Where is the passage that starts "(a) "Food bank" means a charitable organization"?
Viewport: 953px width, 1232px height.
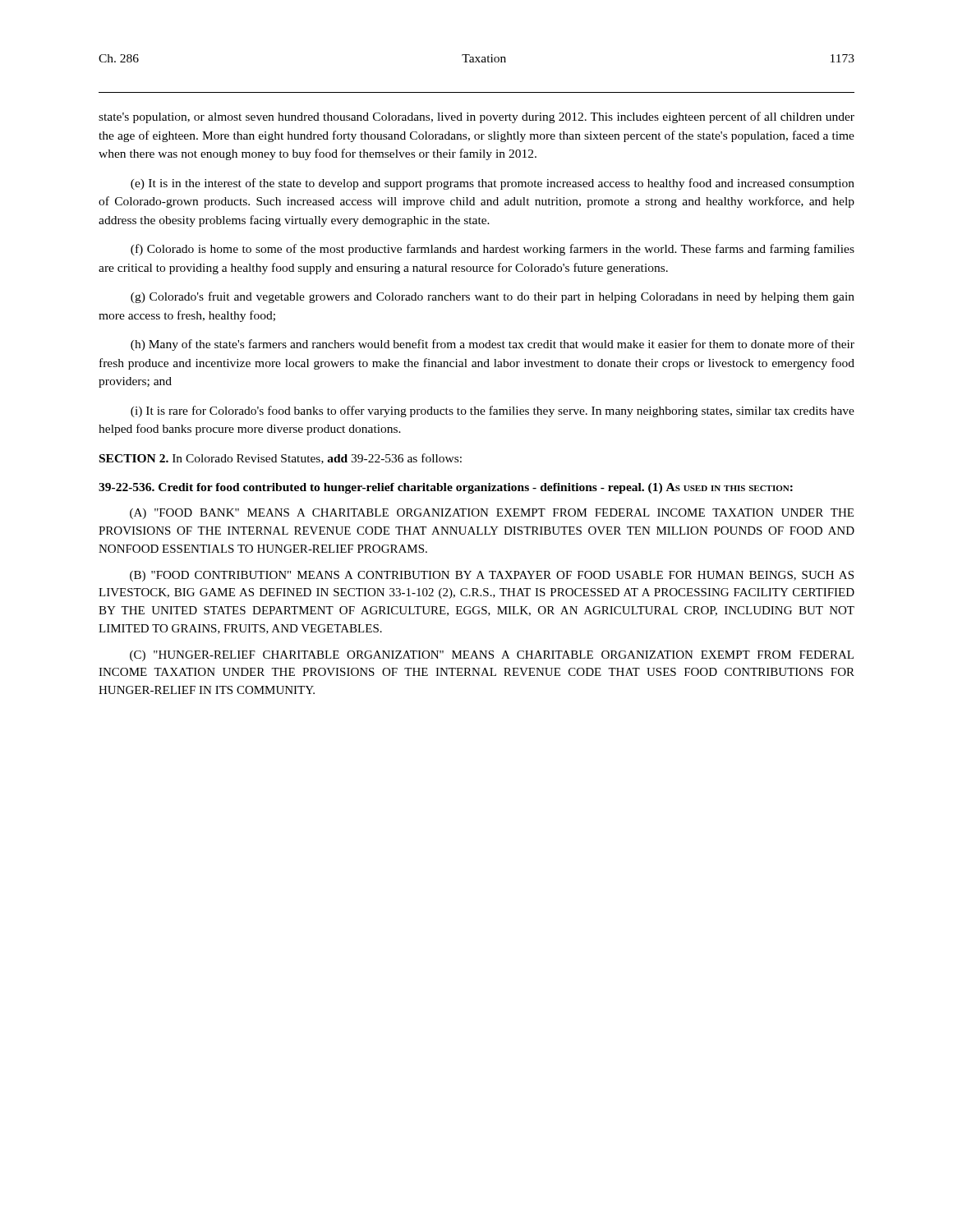pos(476,531)
